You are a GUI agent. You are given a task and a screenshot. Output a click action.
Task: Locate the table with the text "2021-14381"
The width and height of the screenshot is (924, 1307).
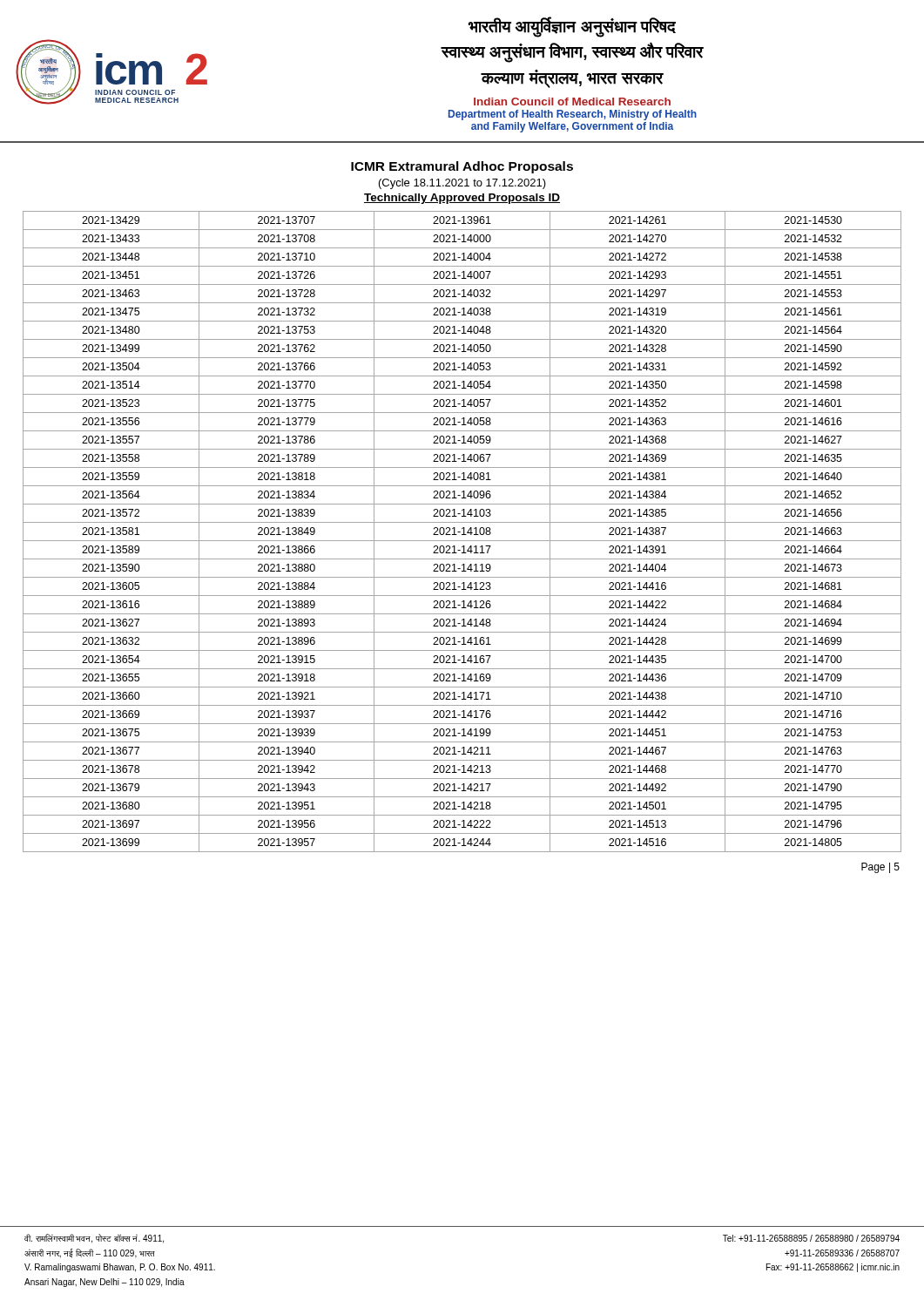point(462,532)
